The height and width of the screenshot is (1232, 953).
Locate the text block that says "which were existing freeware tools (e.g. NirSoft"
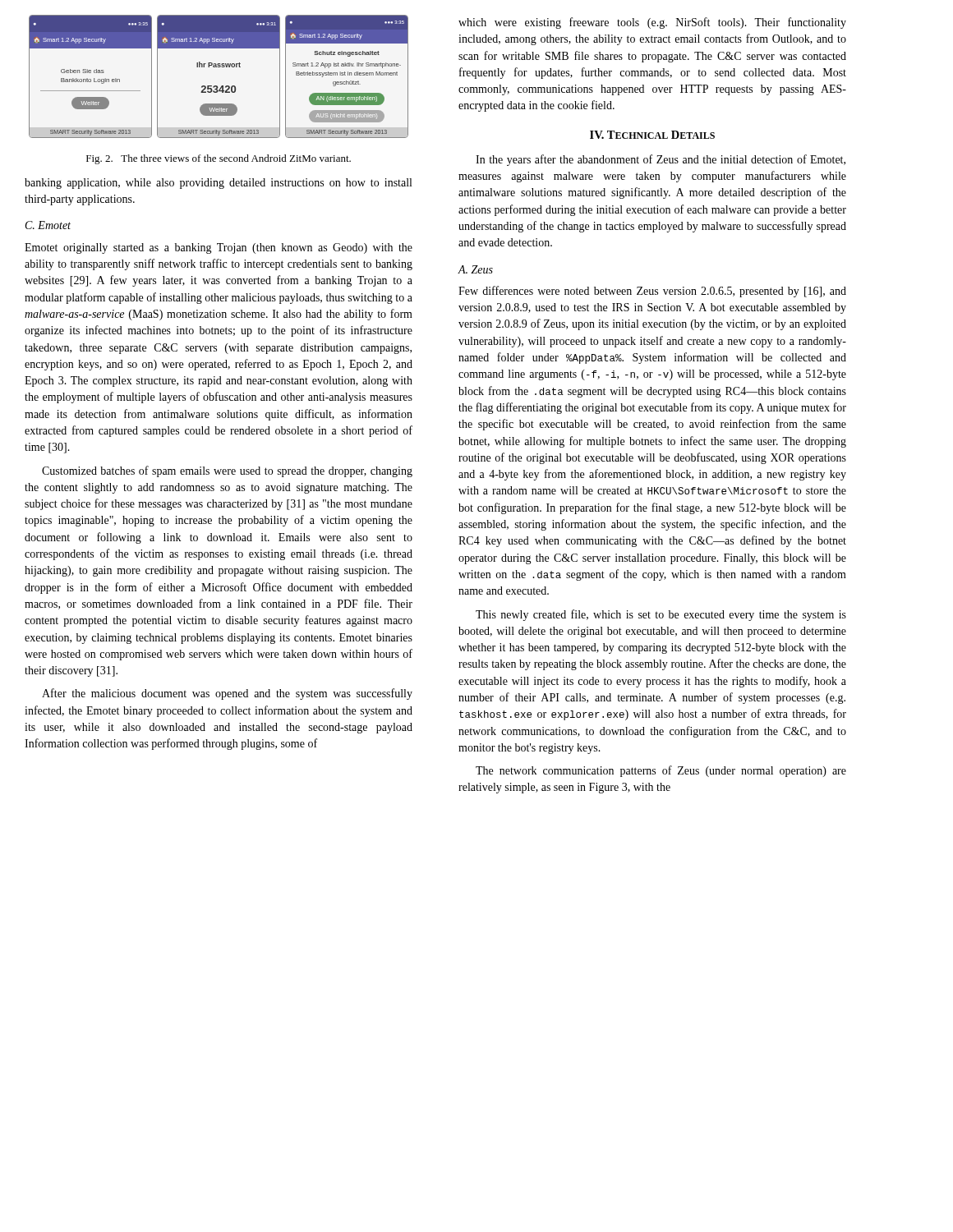pyautogui.click(x=652, y=65)
